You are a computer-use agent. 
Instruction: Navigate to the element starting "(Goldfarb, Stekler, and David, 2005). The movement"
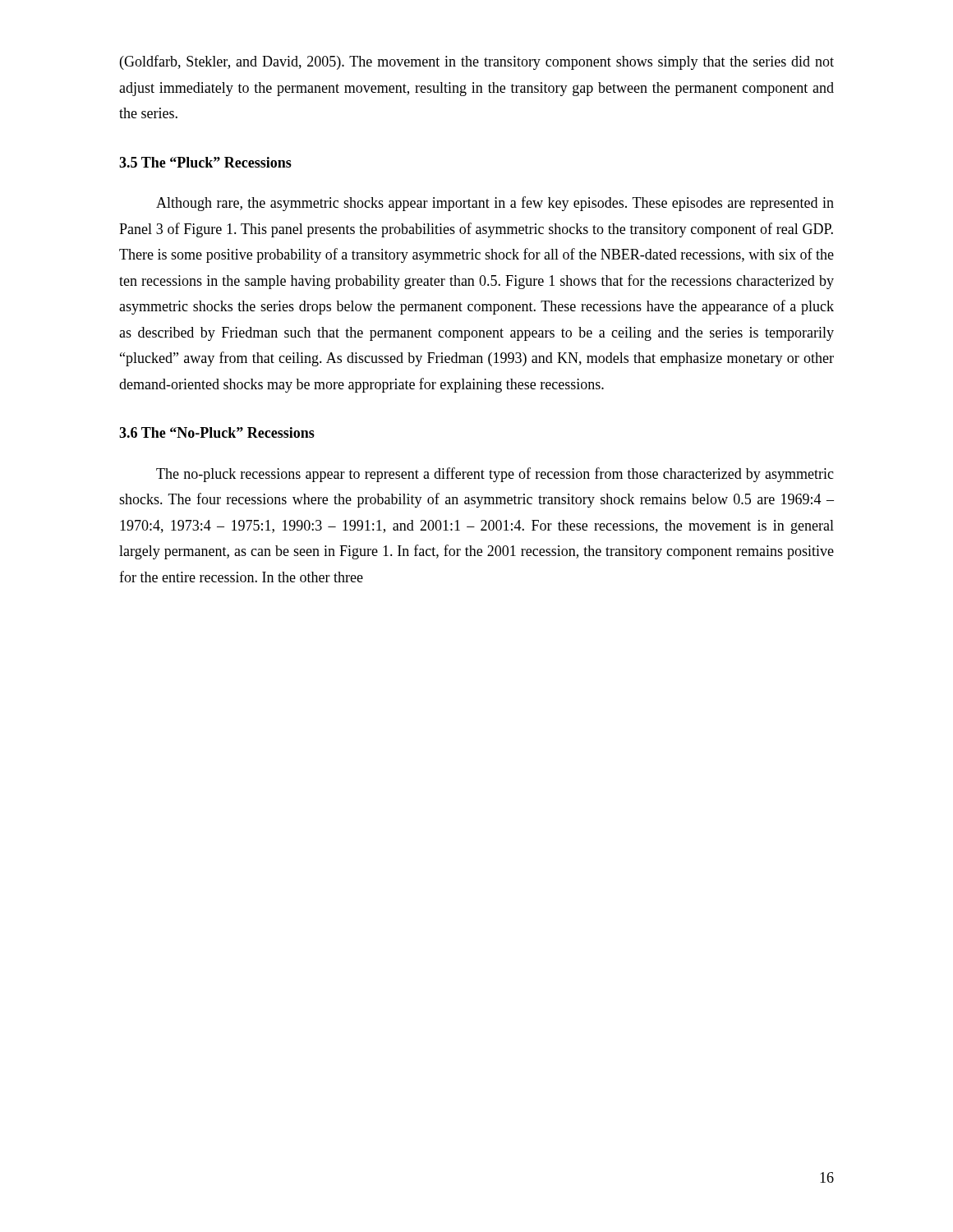pos(476,87)
